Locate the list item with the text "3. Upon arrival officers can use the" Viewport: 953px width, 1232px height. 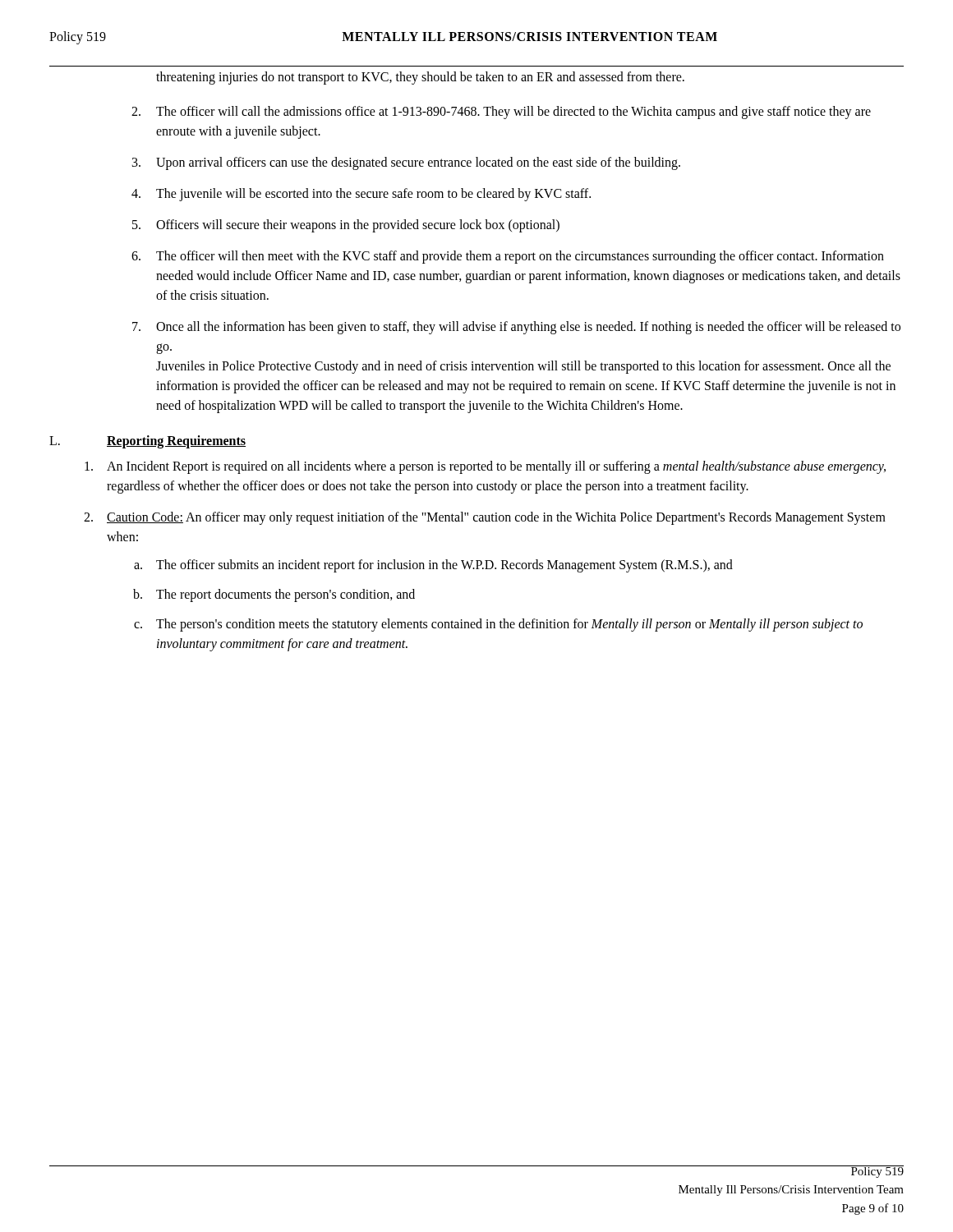click(x=476, y=163)
